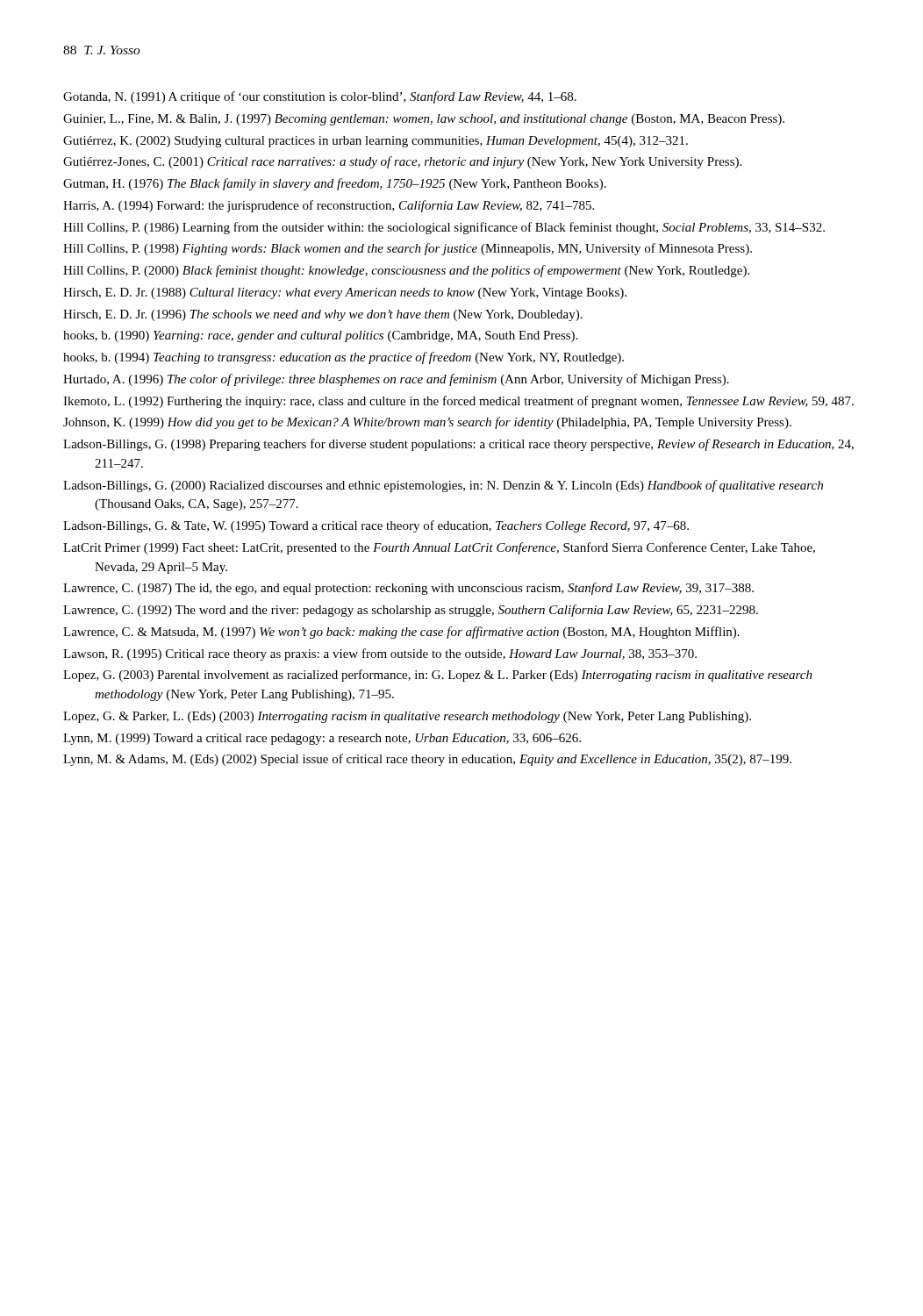Point to the element starting "Ladson-Billings, G. (2000) Racialized discourses"
This screenshot has width=923, height=1316.
(x=443, y=494)
